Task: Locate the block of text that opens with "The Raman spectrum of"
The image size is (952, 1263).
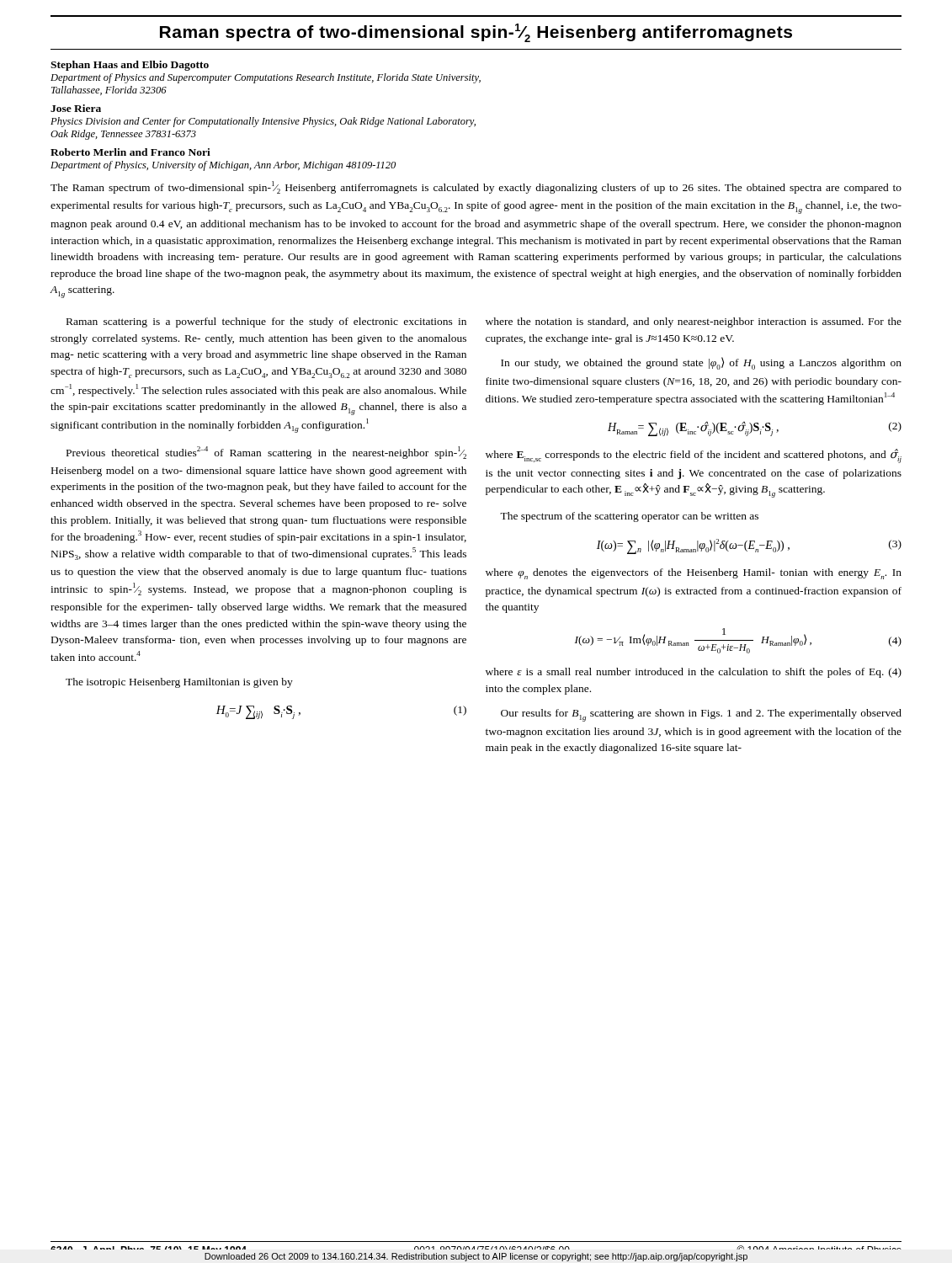Action: coord(476,239)
